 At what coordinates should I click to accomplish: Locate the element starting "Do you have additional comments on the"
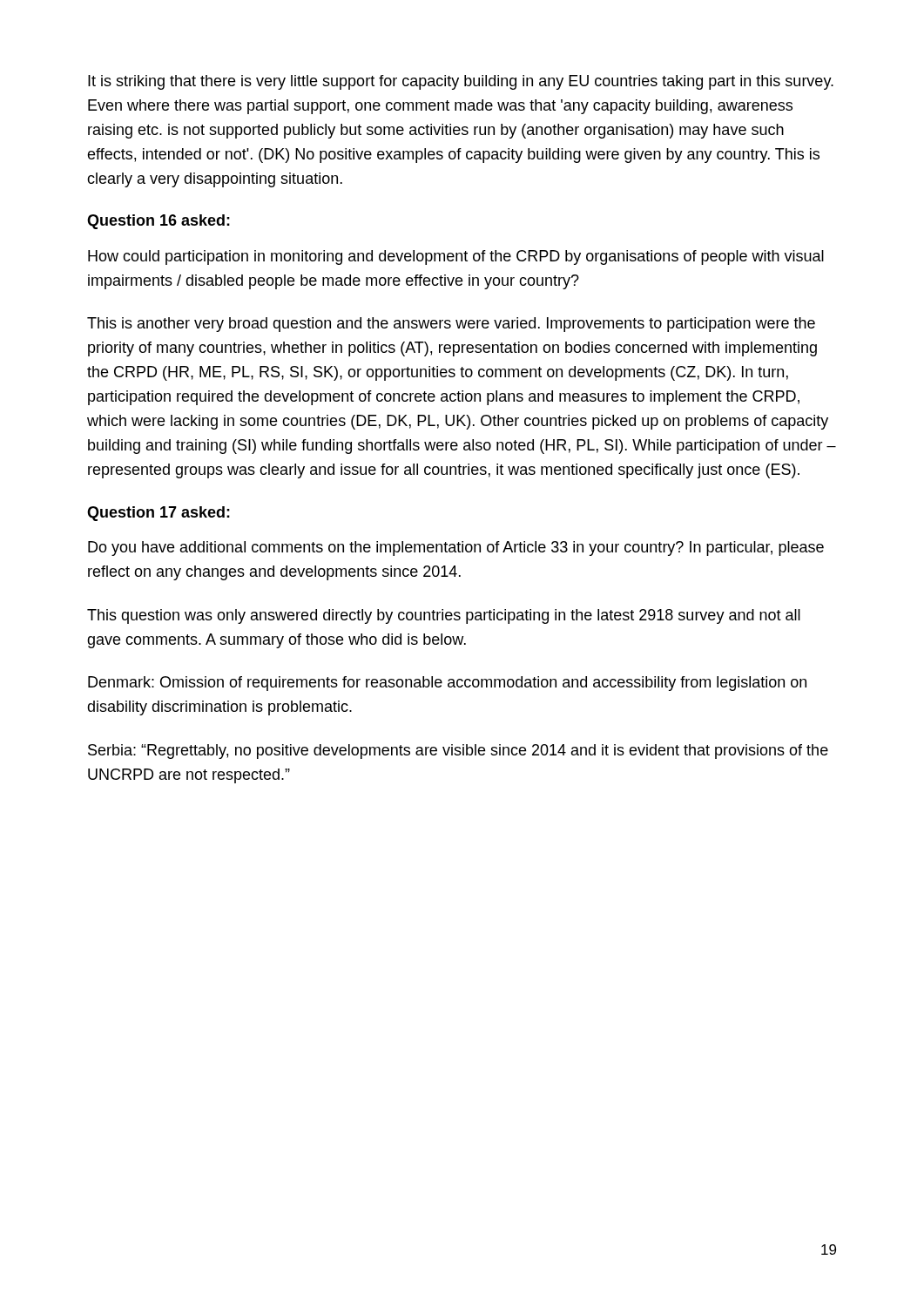point(456,559)
